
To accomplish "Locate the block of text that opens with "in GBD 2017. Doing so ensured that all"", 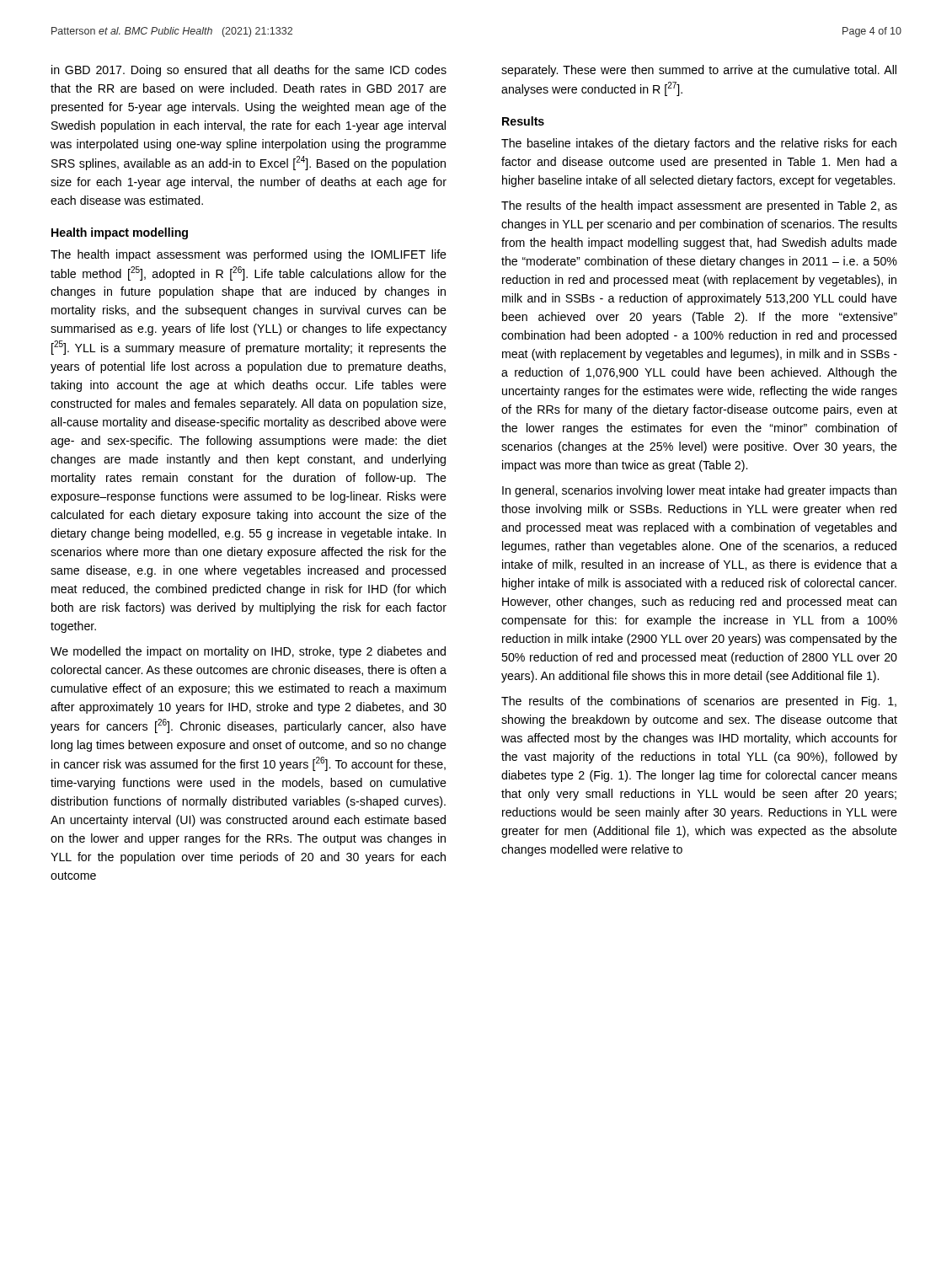I will (249, 135).
